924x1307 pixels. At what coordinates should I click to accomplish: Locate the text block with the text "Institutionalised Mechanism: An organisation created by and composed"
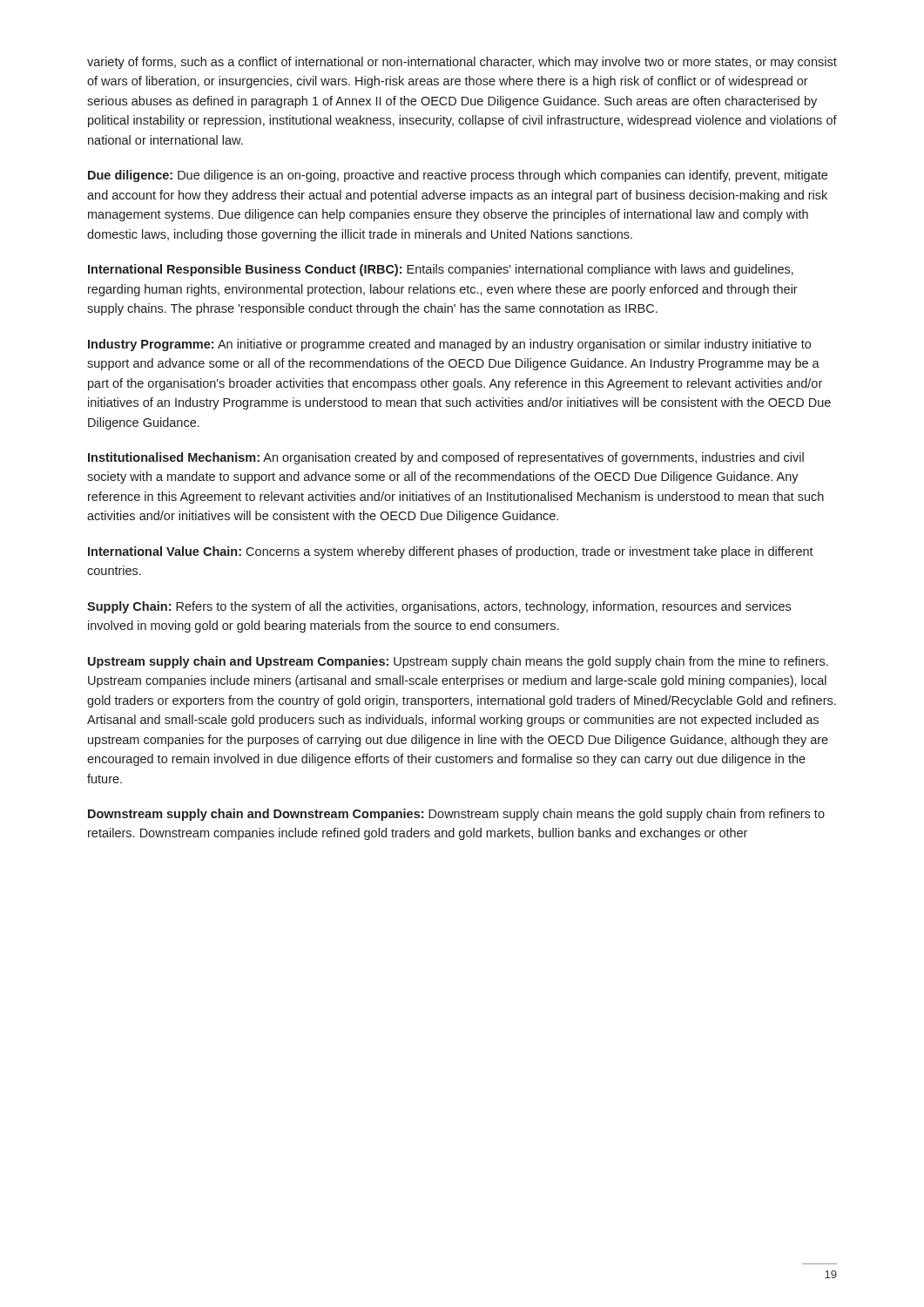click(456, 487)
